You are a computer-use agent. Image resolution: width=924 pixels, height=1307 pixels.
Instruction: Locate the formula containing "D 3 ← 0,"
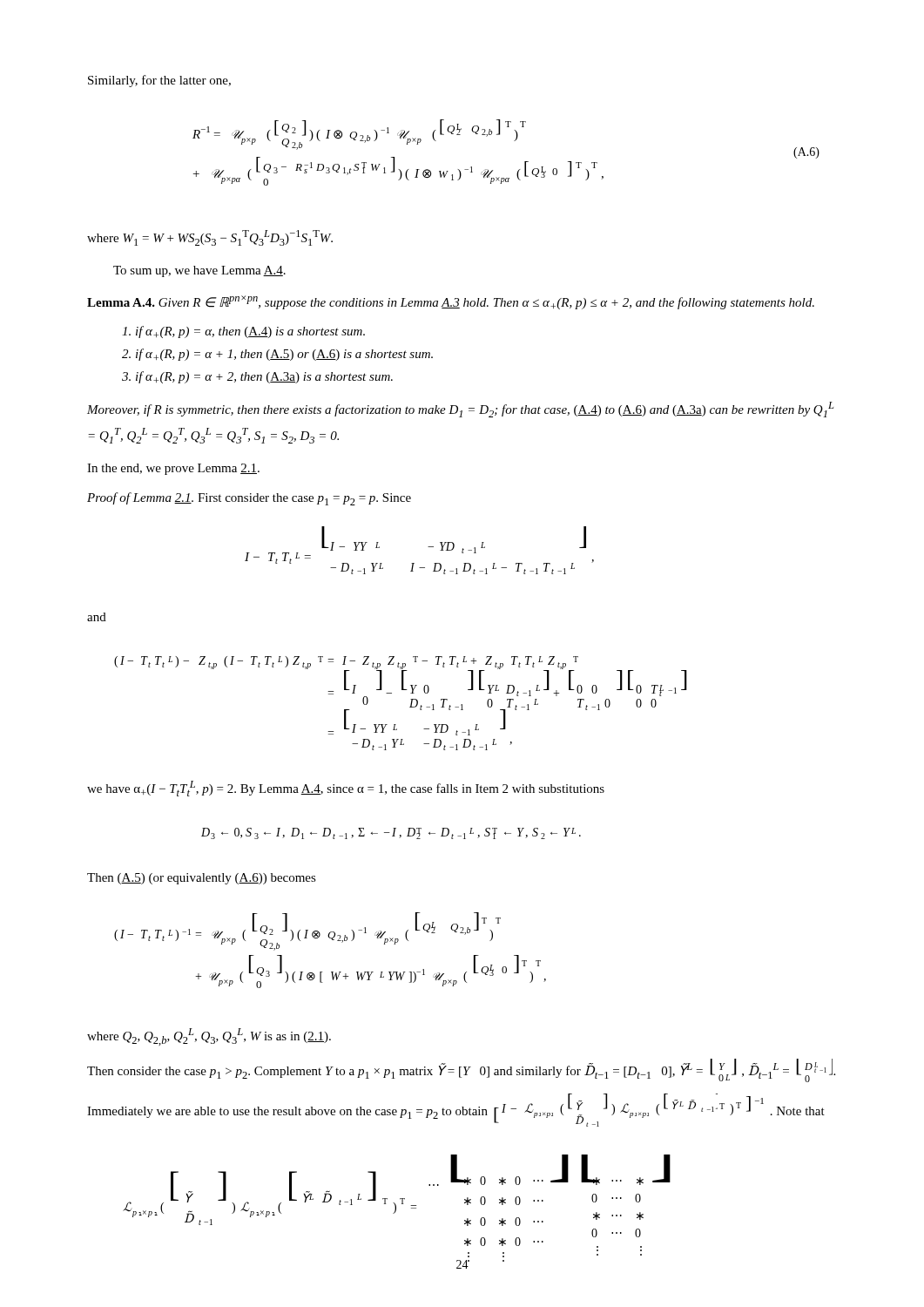462,833
